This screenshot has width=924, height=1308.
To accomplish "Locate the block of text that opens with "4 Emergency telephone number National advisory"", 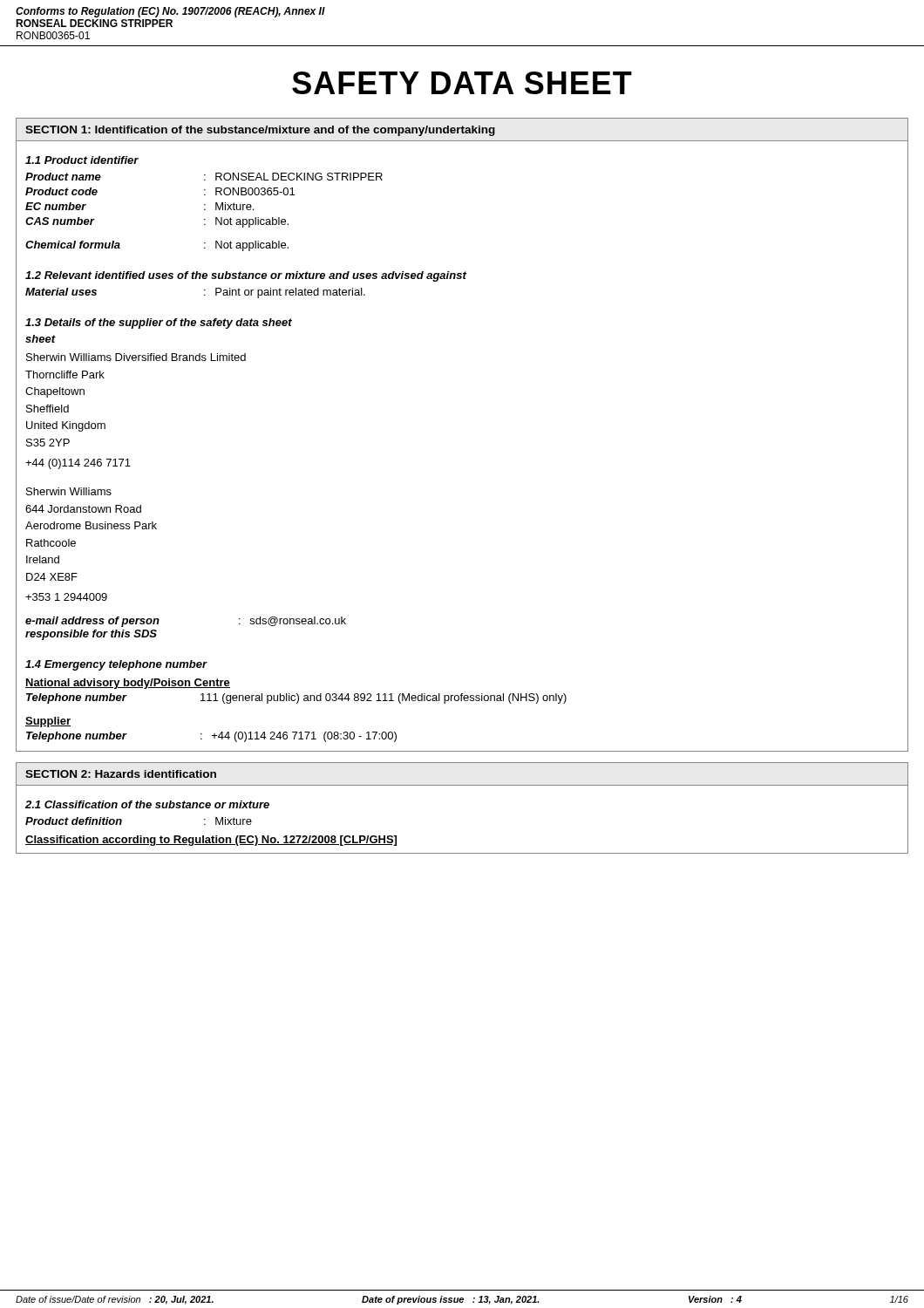I will pyautogui.click(x=462, y=700).
